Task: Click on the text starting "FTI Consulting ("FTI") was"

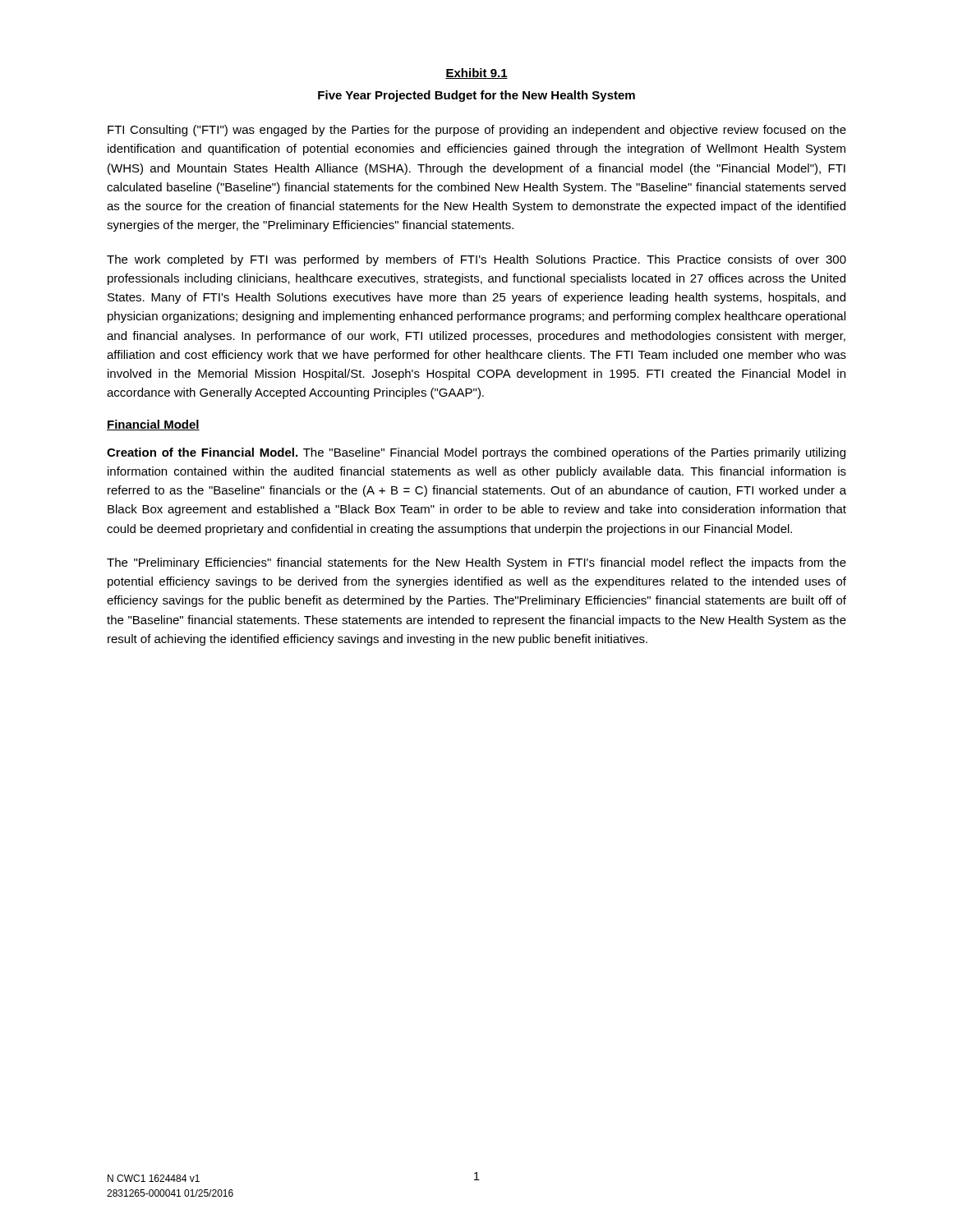Action: click(x=476, y=177)
